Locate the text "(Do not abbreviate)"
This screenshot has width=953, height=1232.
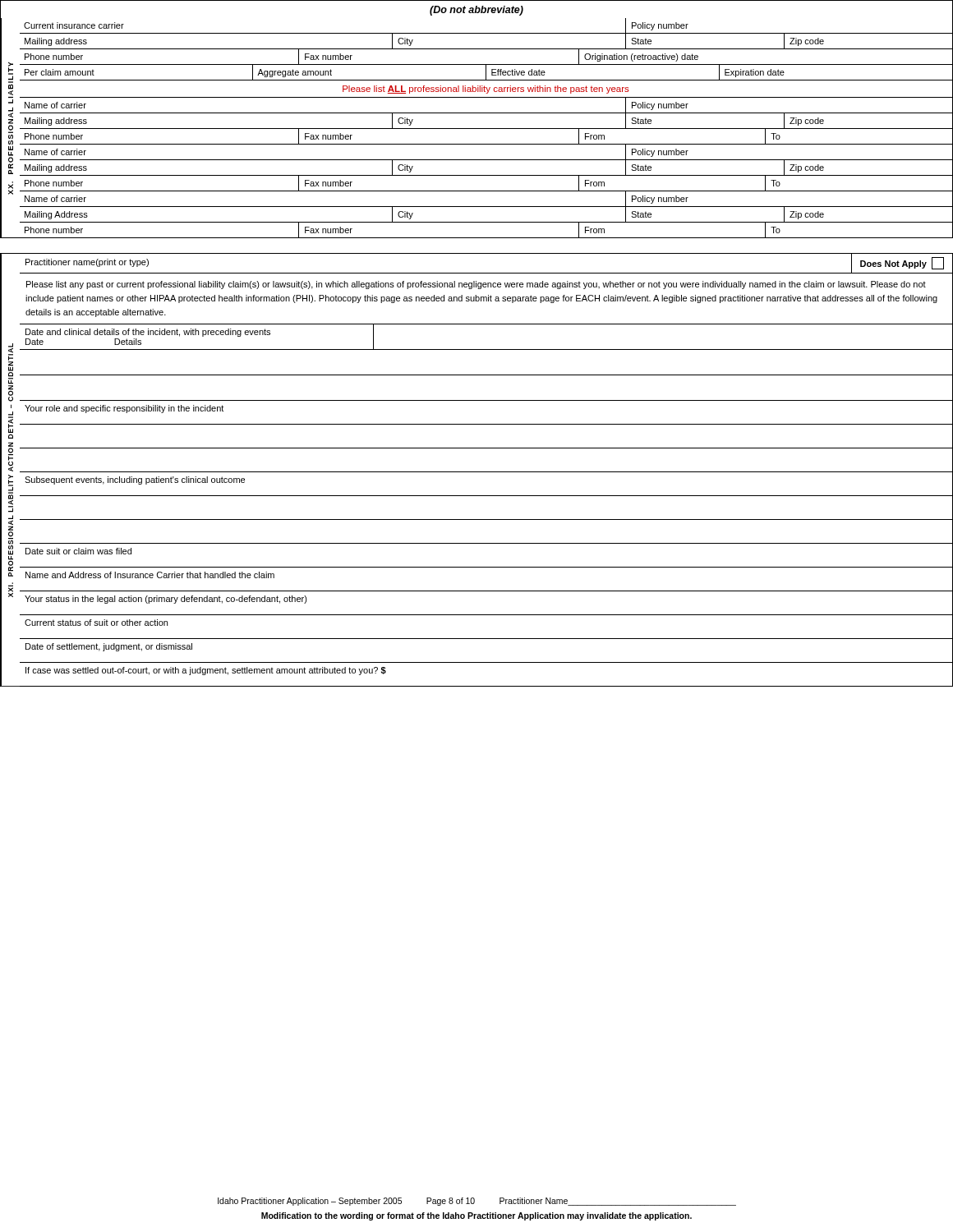pos(476,10)
